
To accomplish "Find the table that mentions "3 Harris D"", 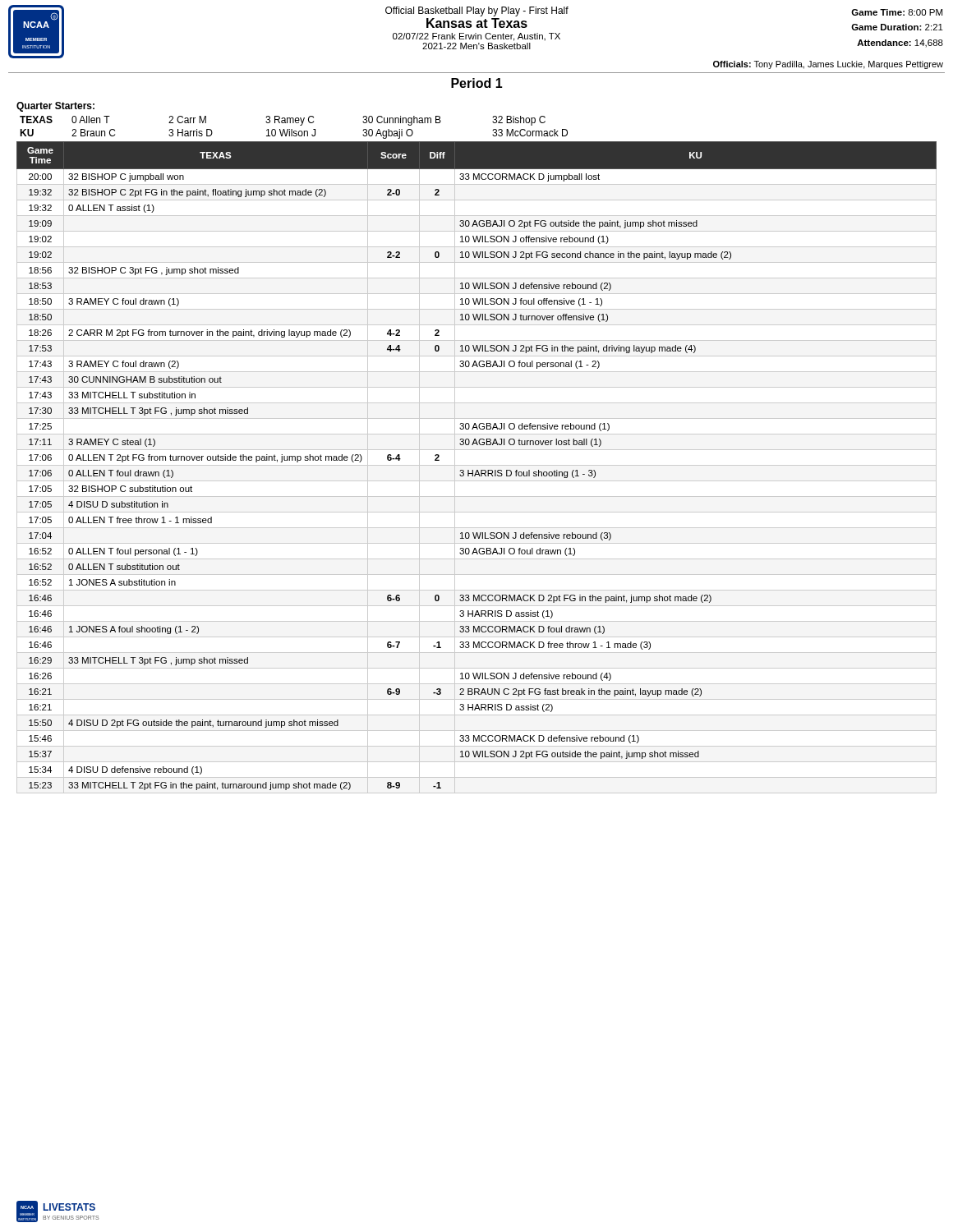I will coord(476,126).
